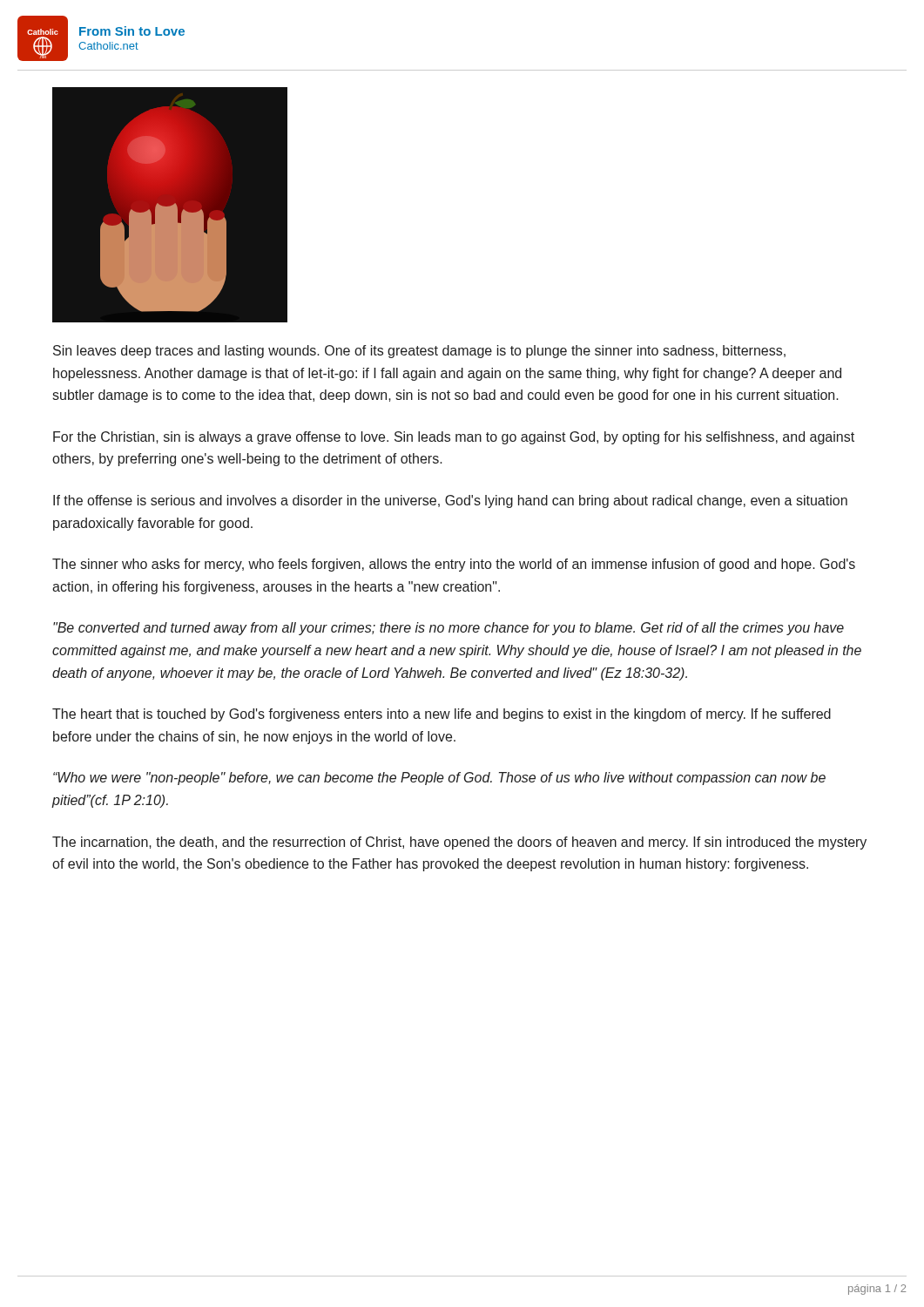Locate the block of text that opens with ""Be converted and turned away from"
This screenshot has height=1307, width=924.
[x=457, y=650]
